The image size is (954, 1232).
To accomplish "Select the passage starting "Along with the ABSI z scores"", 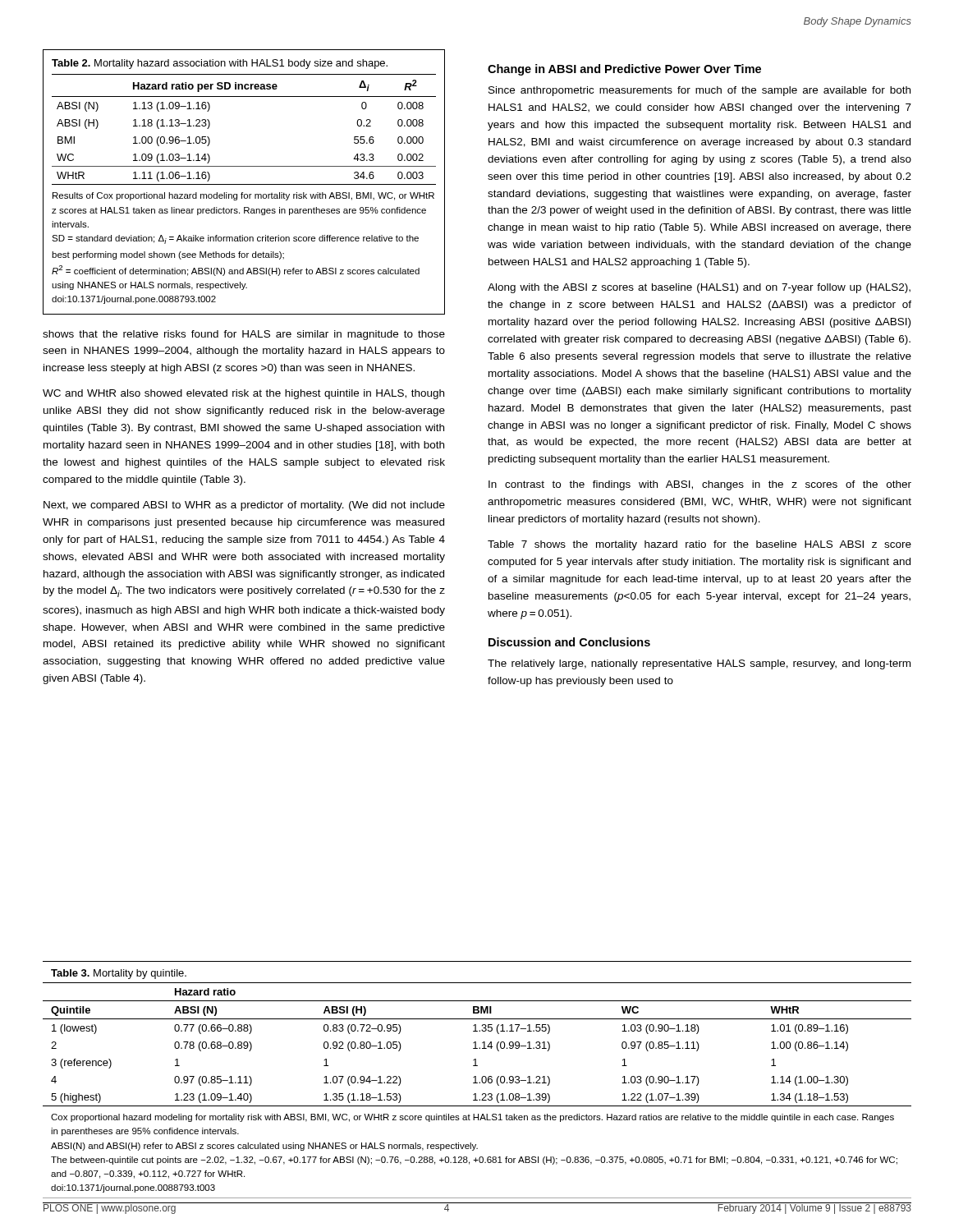I will tap(699, 373).
